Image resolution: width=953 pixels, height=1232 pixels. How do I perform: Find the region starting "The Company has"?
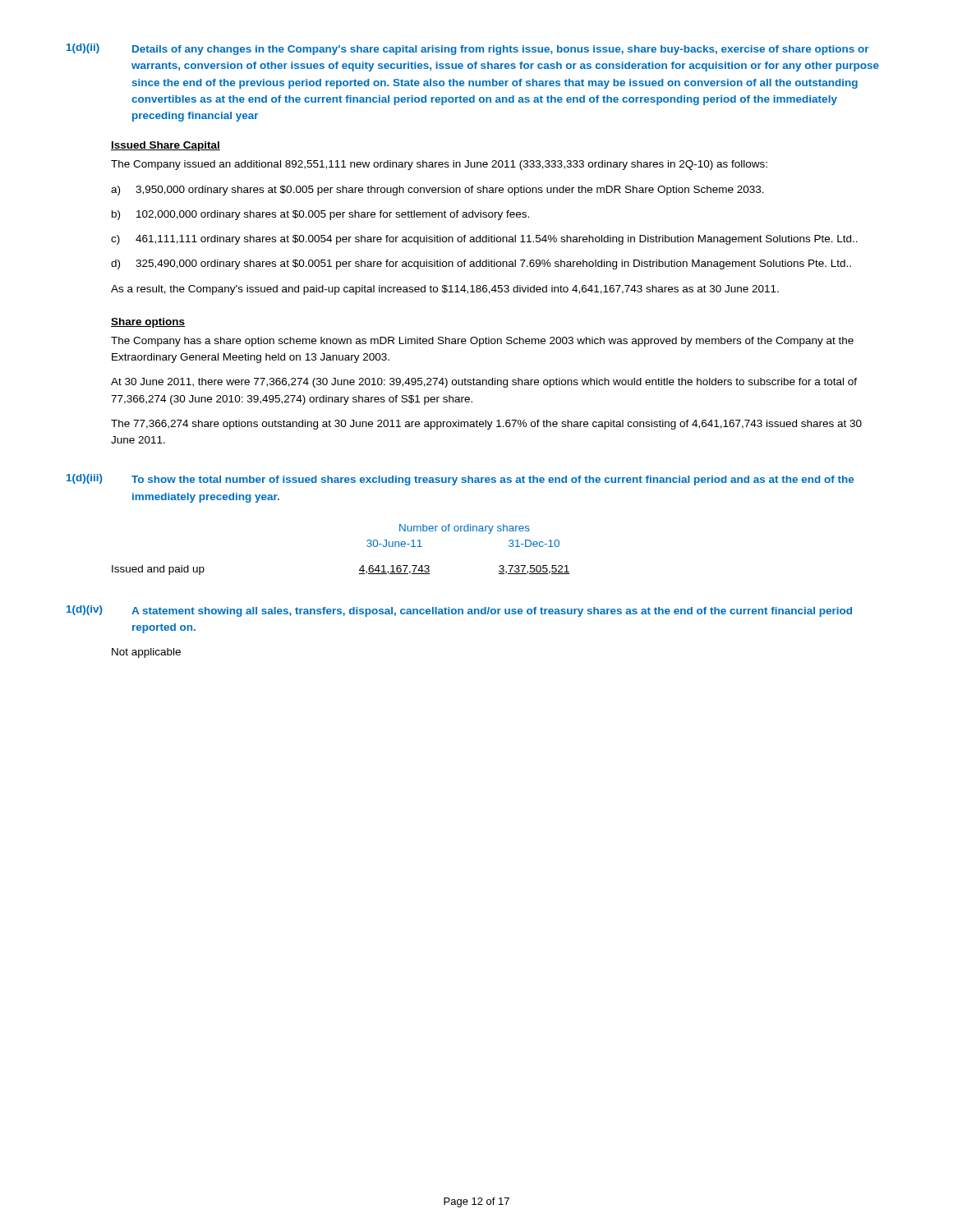point(482,349)
